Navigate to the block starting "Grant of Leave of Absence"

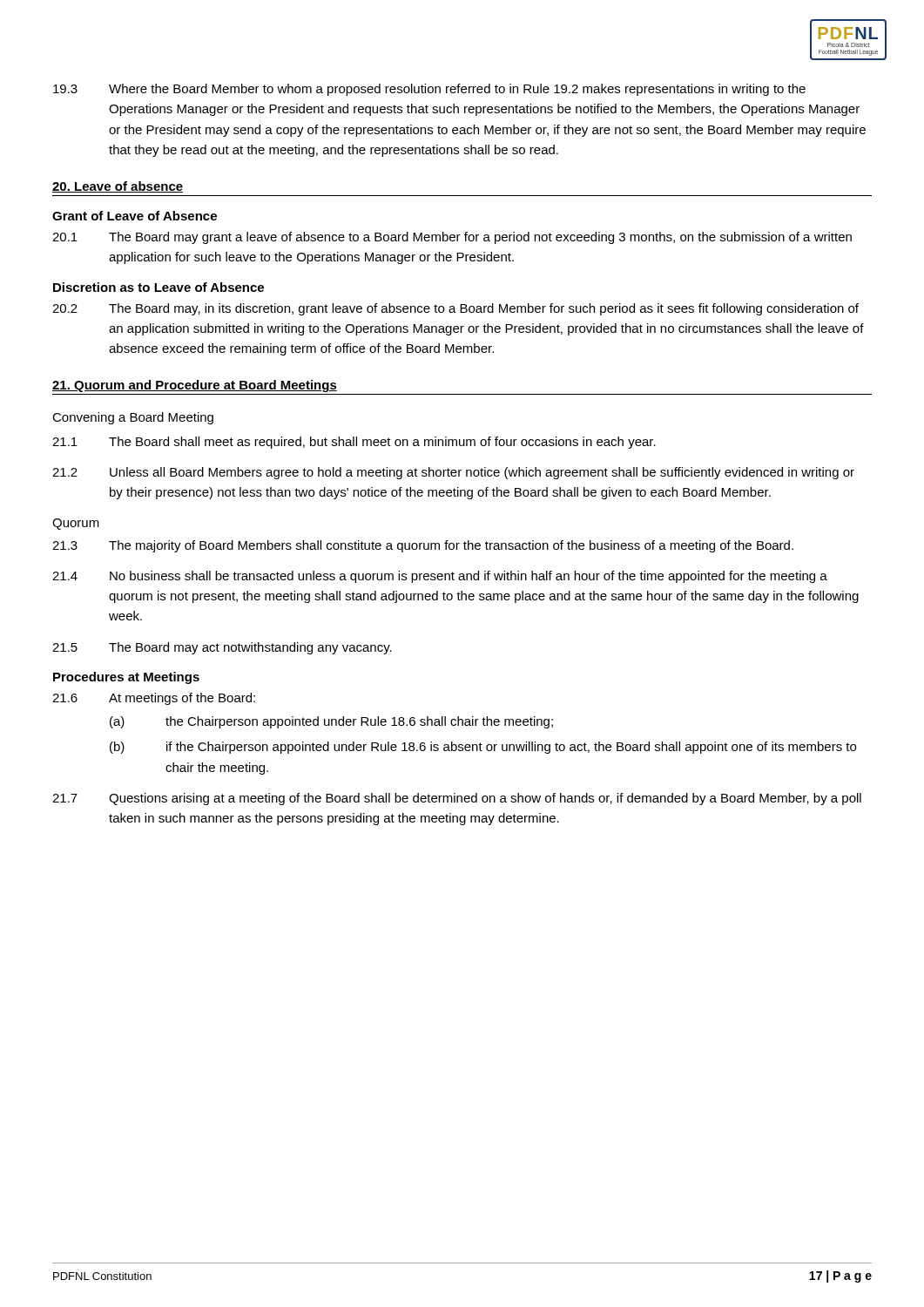tap(135, 216)
